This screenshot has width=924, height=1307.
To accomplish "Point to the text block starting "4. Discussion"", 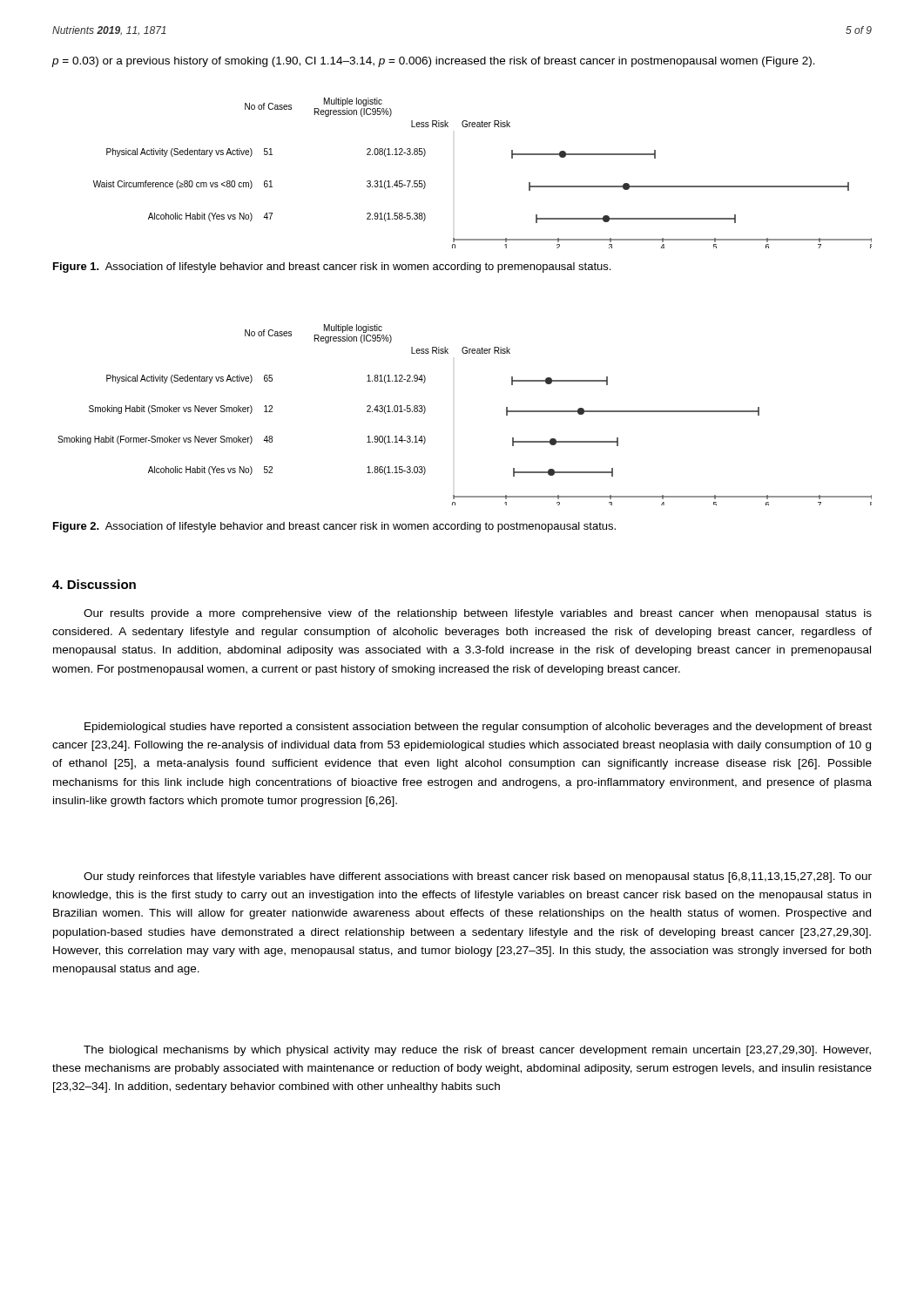I will point(94,584).
